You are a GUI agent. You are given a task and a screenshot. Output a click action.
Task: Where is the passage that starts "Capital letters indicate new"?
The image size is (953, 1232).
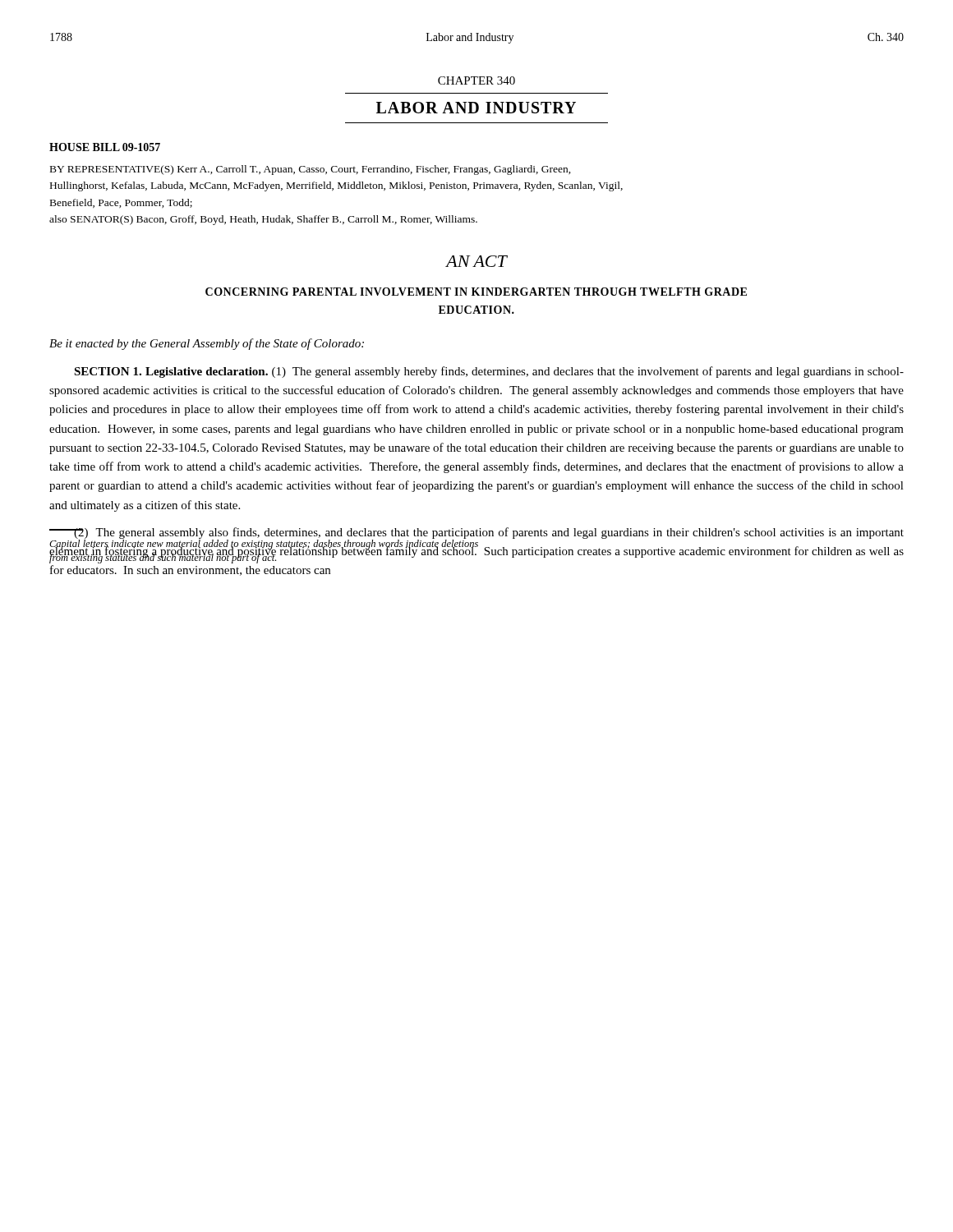pyautogui.click(x=264, y=551)
